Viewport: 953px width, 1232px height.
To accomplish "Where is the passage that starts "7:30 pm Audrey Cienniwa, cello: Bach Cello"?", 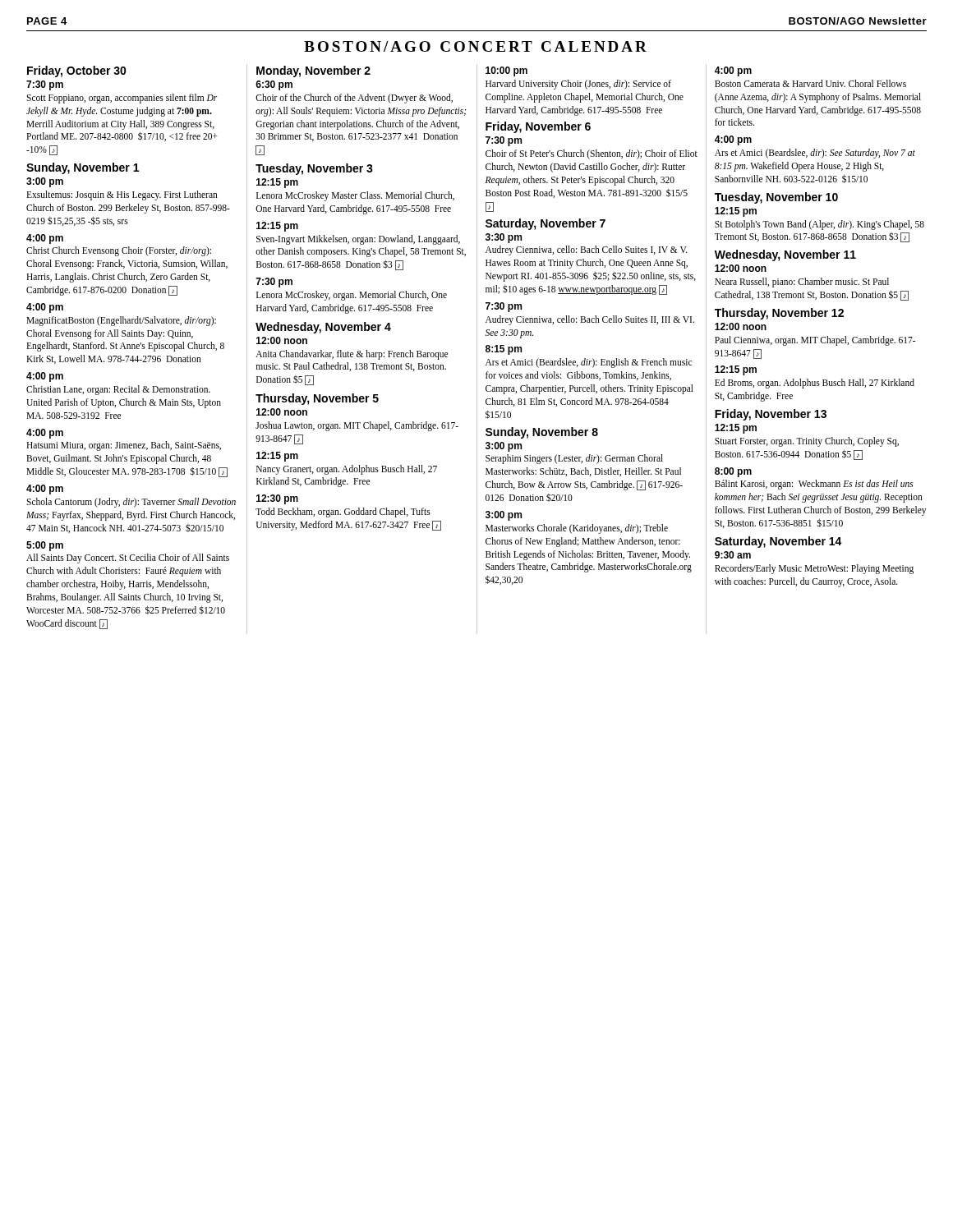I will click(590, 319).
